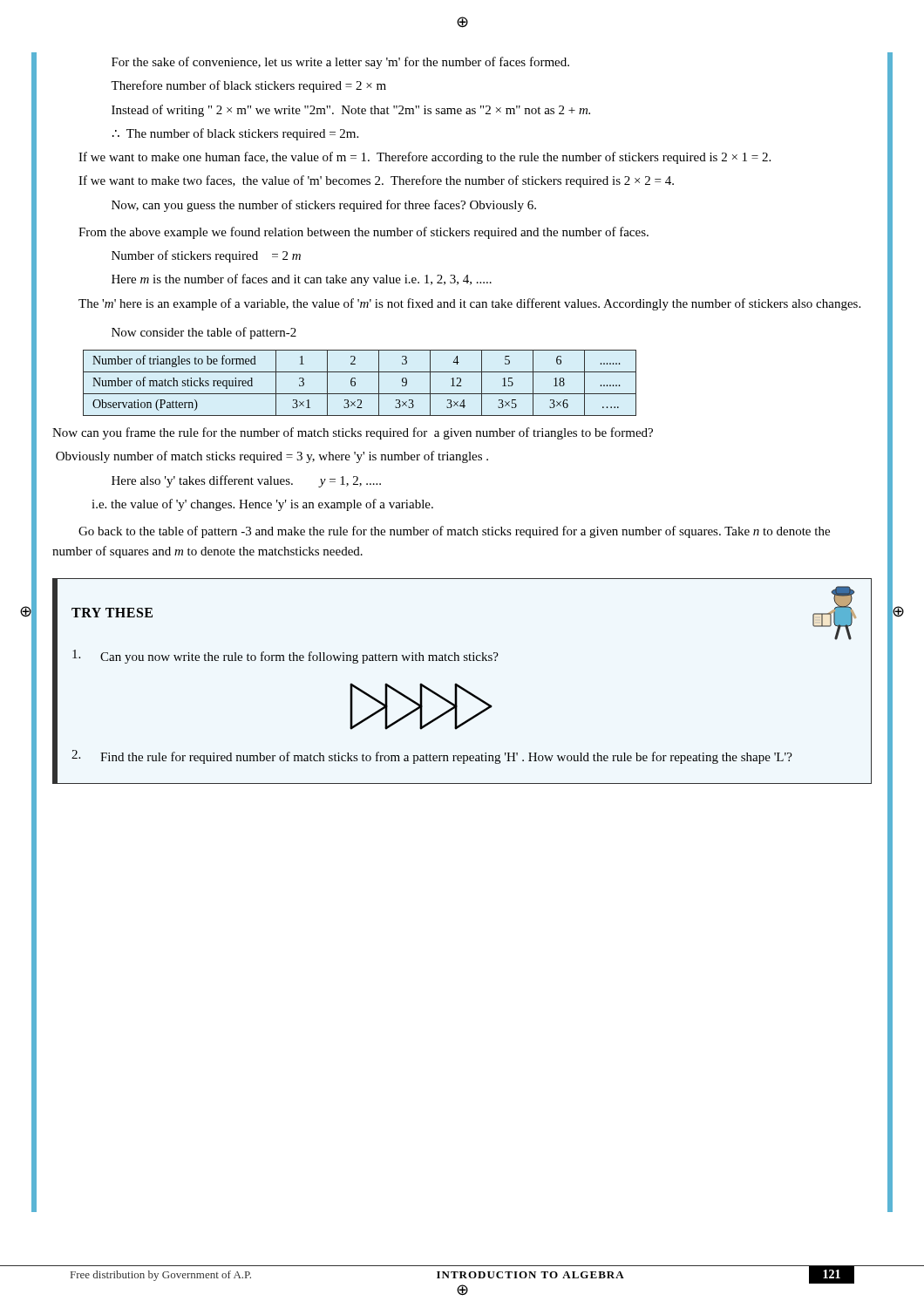Click on the text block that reads "Instead of writing"

tap(351, 109)
